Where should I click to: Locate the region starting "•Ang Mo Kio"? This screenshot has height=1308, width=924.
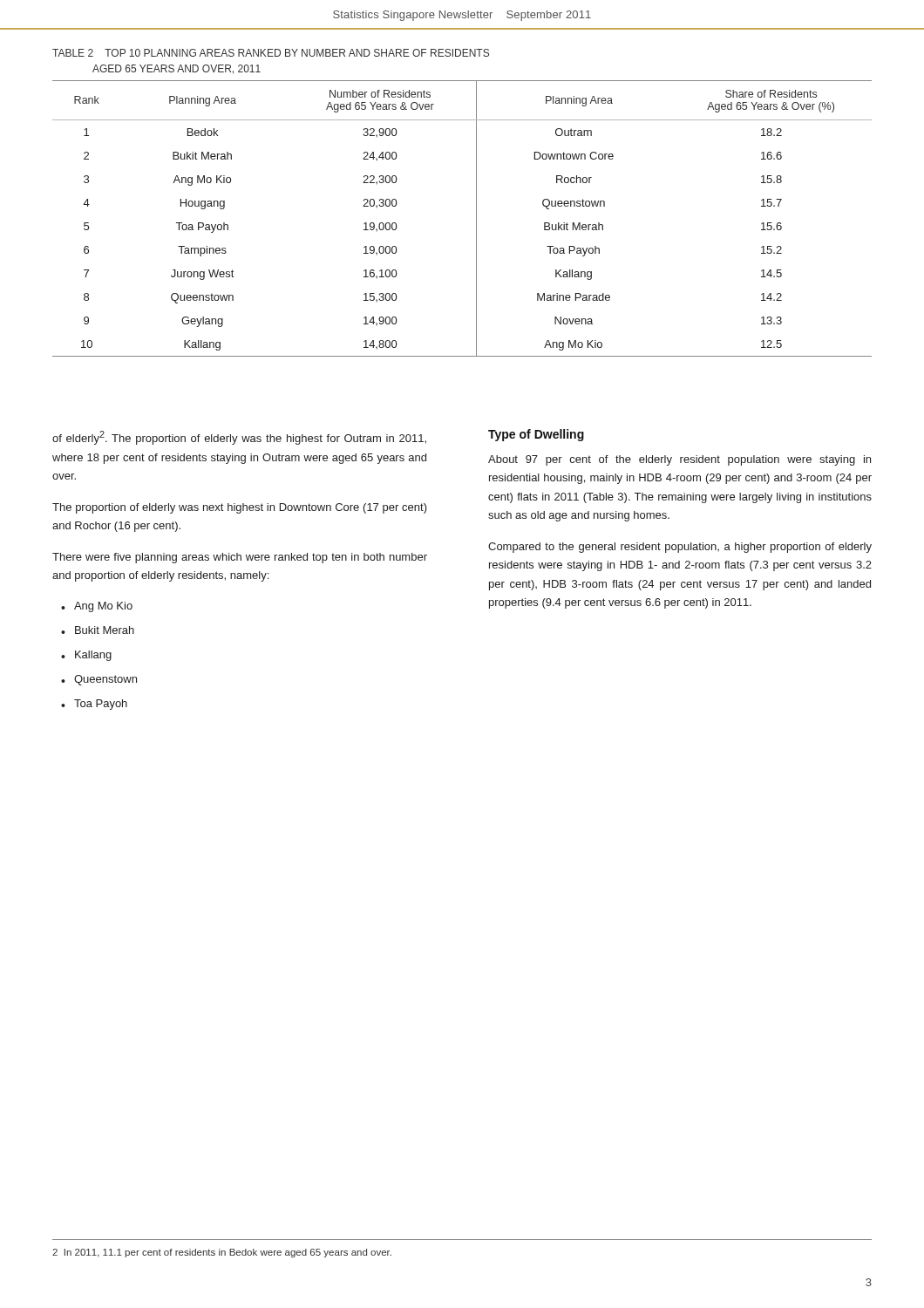click(x=97, y=608)
